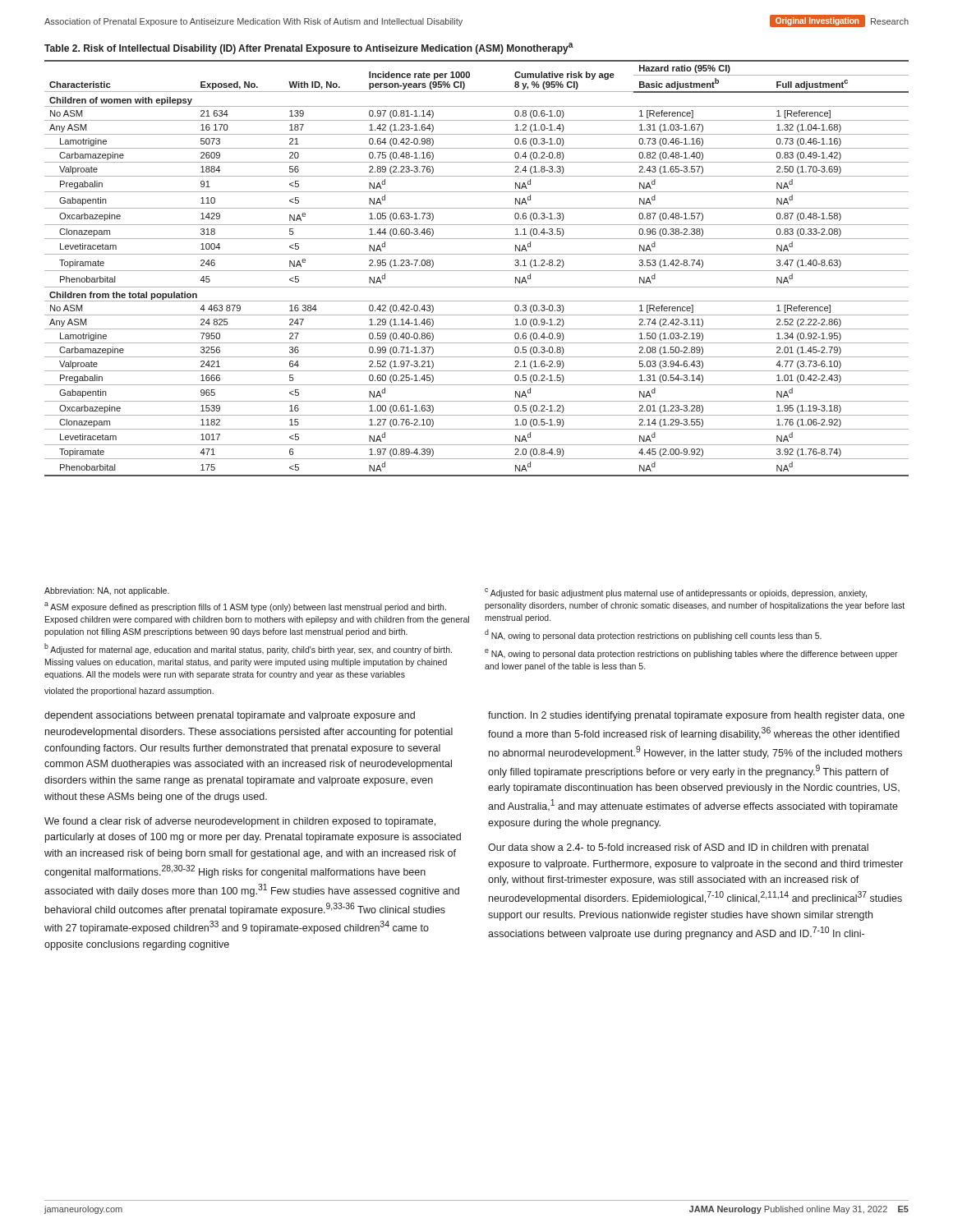Point to the text block starting "e NA, owing to personal"
This screenshot has width=953, height=1232.
click(x=691, y=659)
